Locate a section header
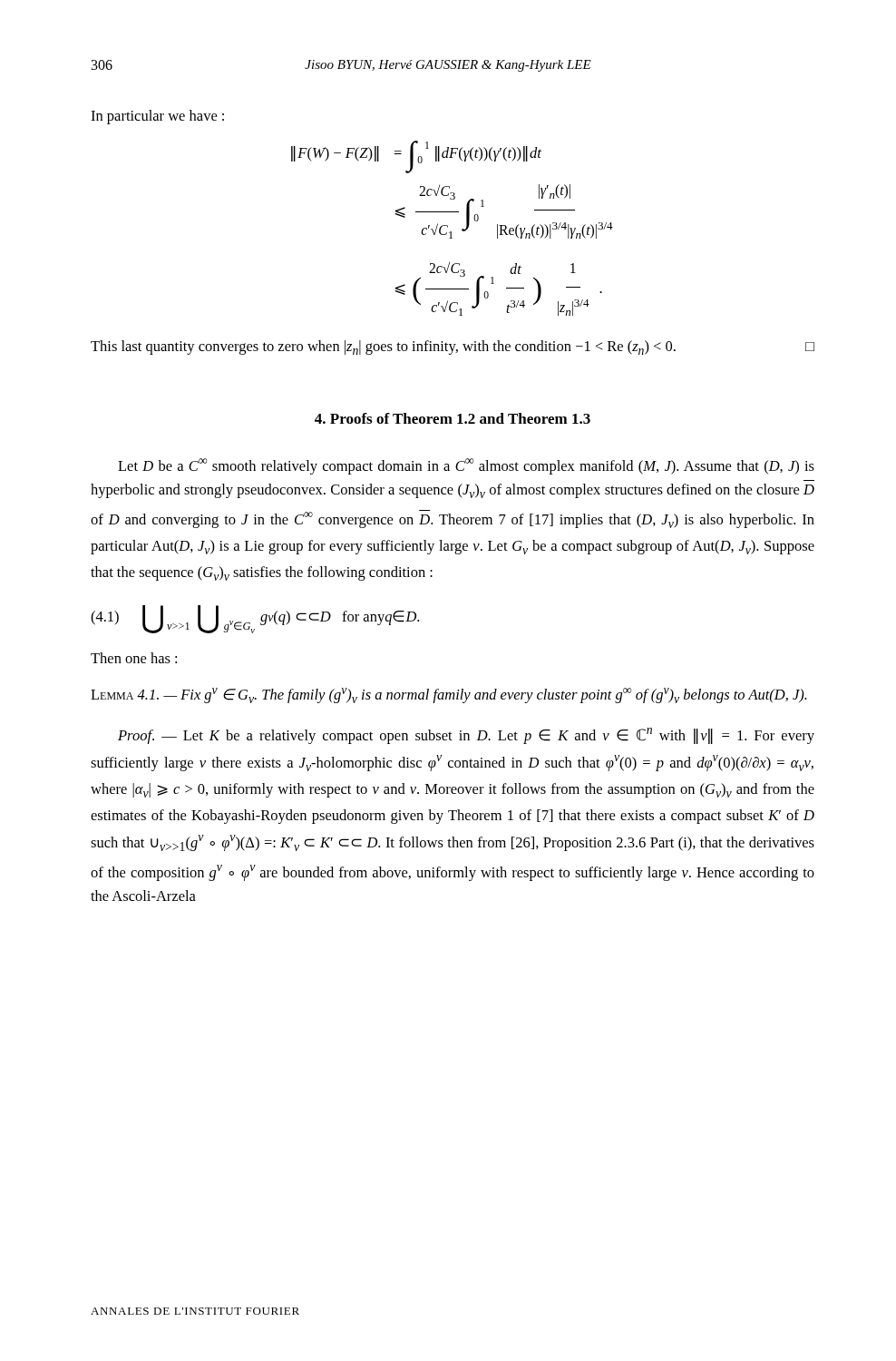The image size is (896, 1361). (x=453, y=419)
